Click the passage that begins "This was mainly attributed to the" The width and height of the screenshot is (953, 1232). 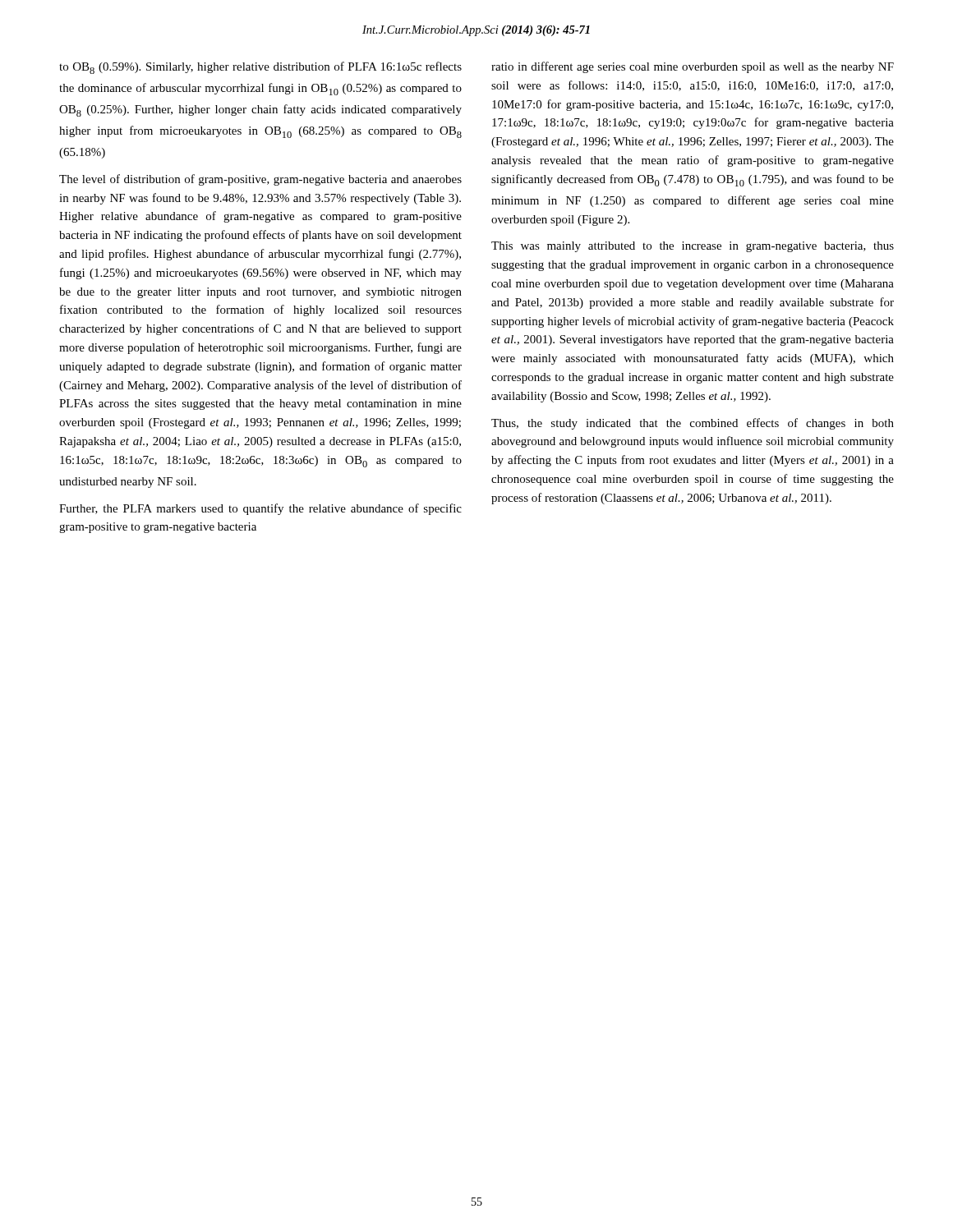coord(693,321)
